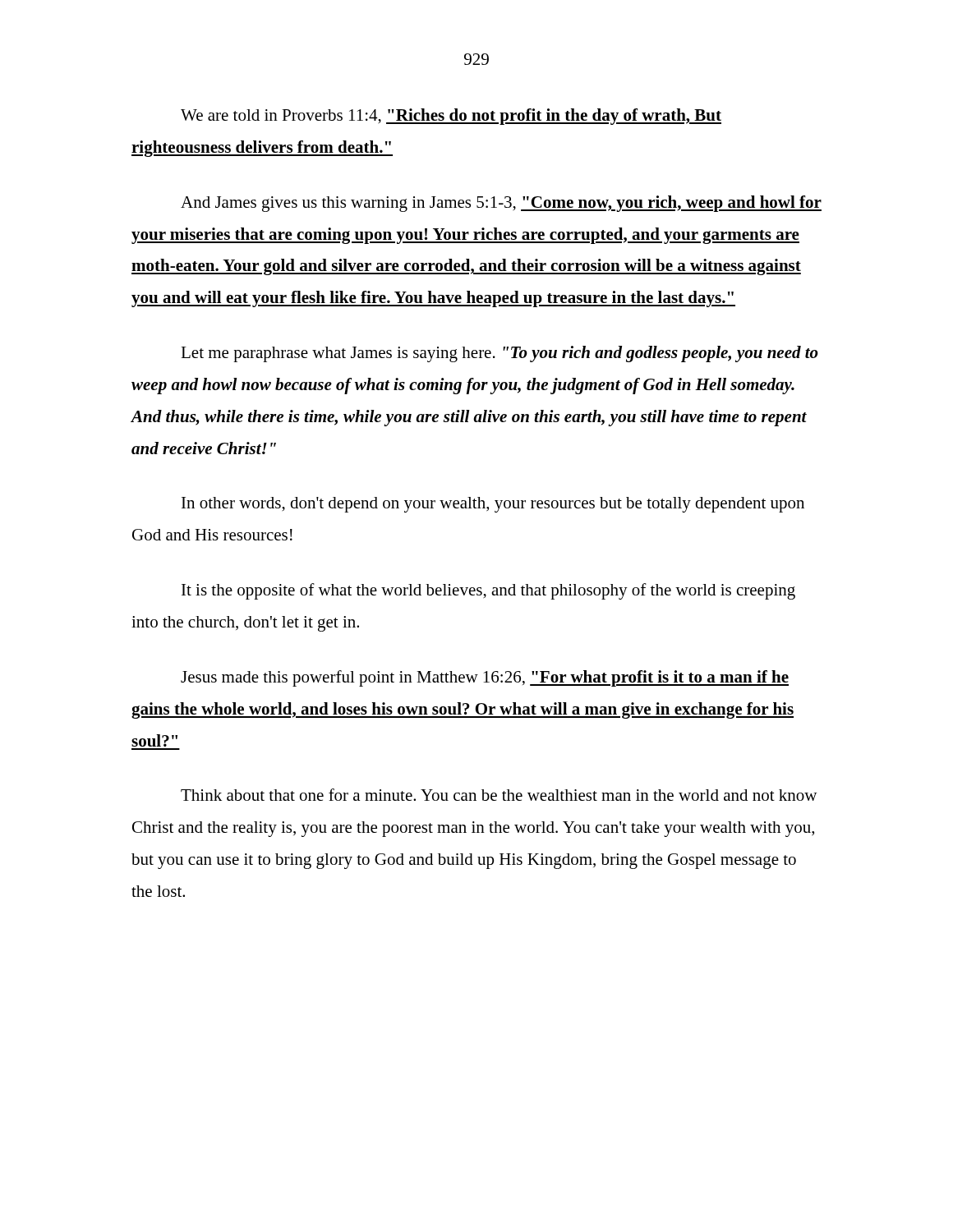Image resolution: width=953 pixels, height=1232 pixels.
Task: Find the text starting "In other words,"
Action: pyautogui.click(x=468, y=519)
